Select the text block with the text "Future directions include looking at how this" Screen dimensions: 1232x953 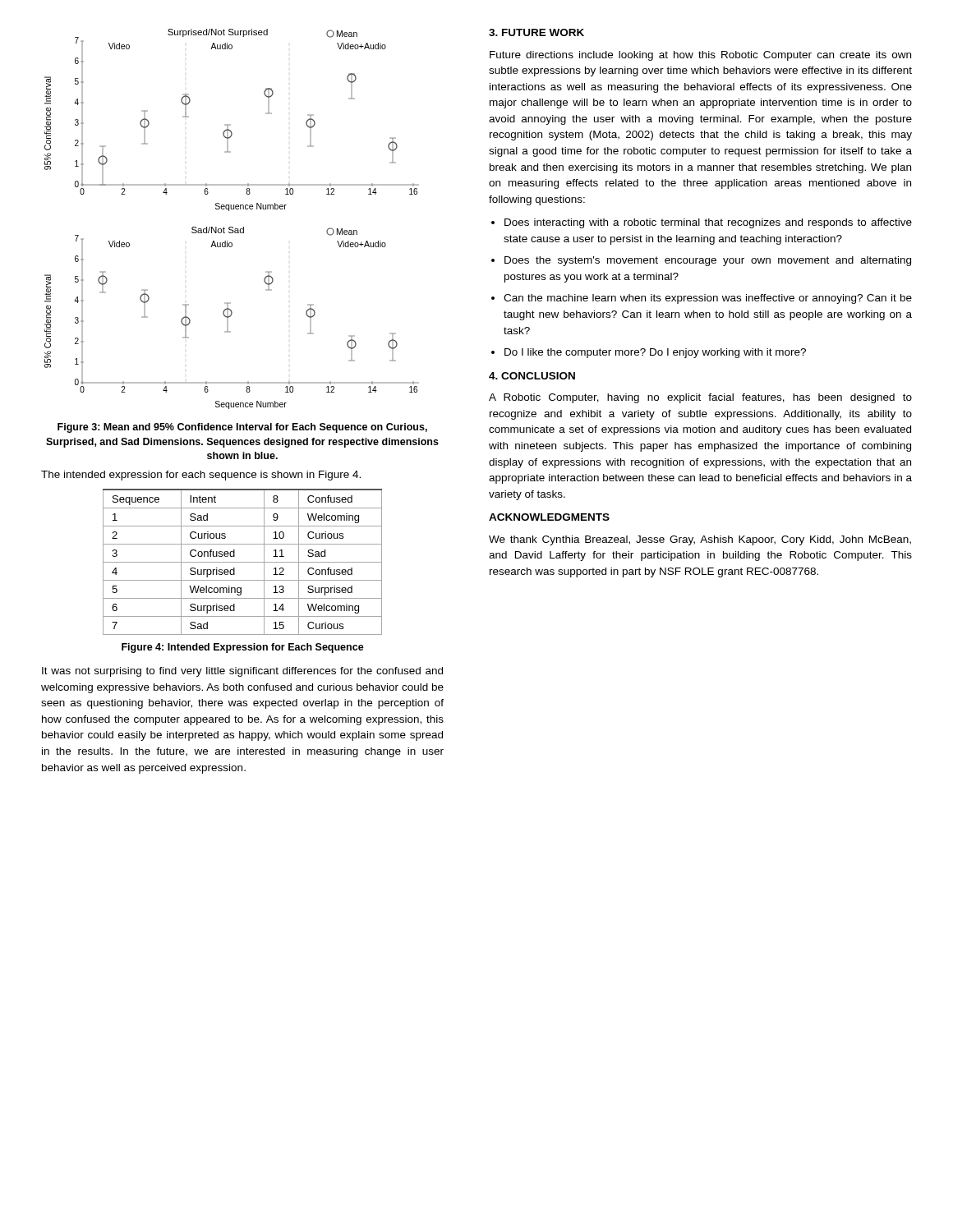pos(700,127)
